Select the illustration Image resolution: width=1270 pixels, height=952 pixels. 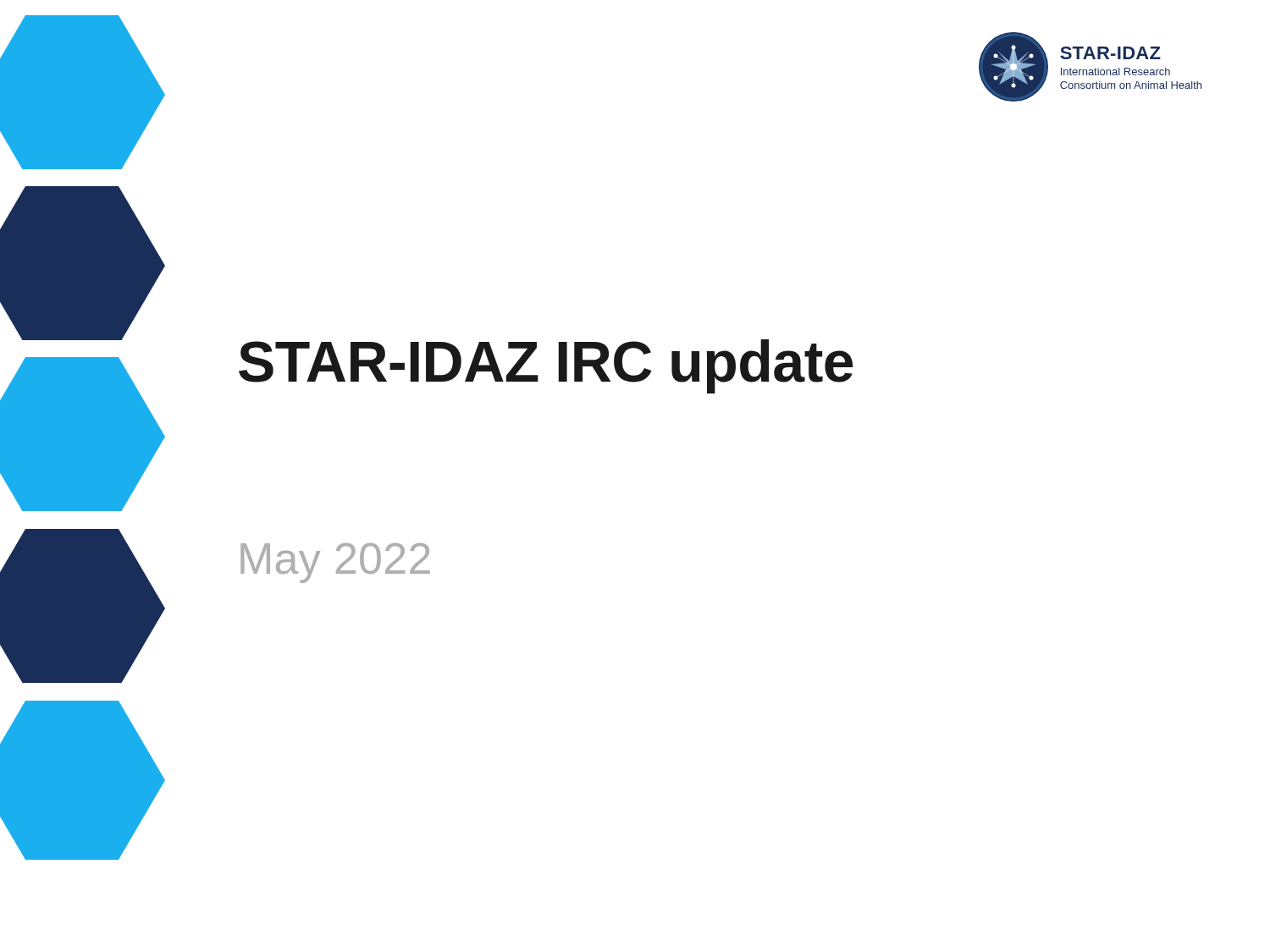click(x=93, y=476)
